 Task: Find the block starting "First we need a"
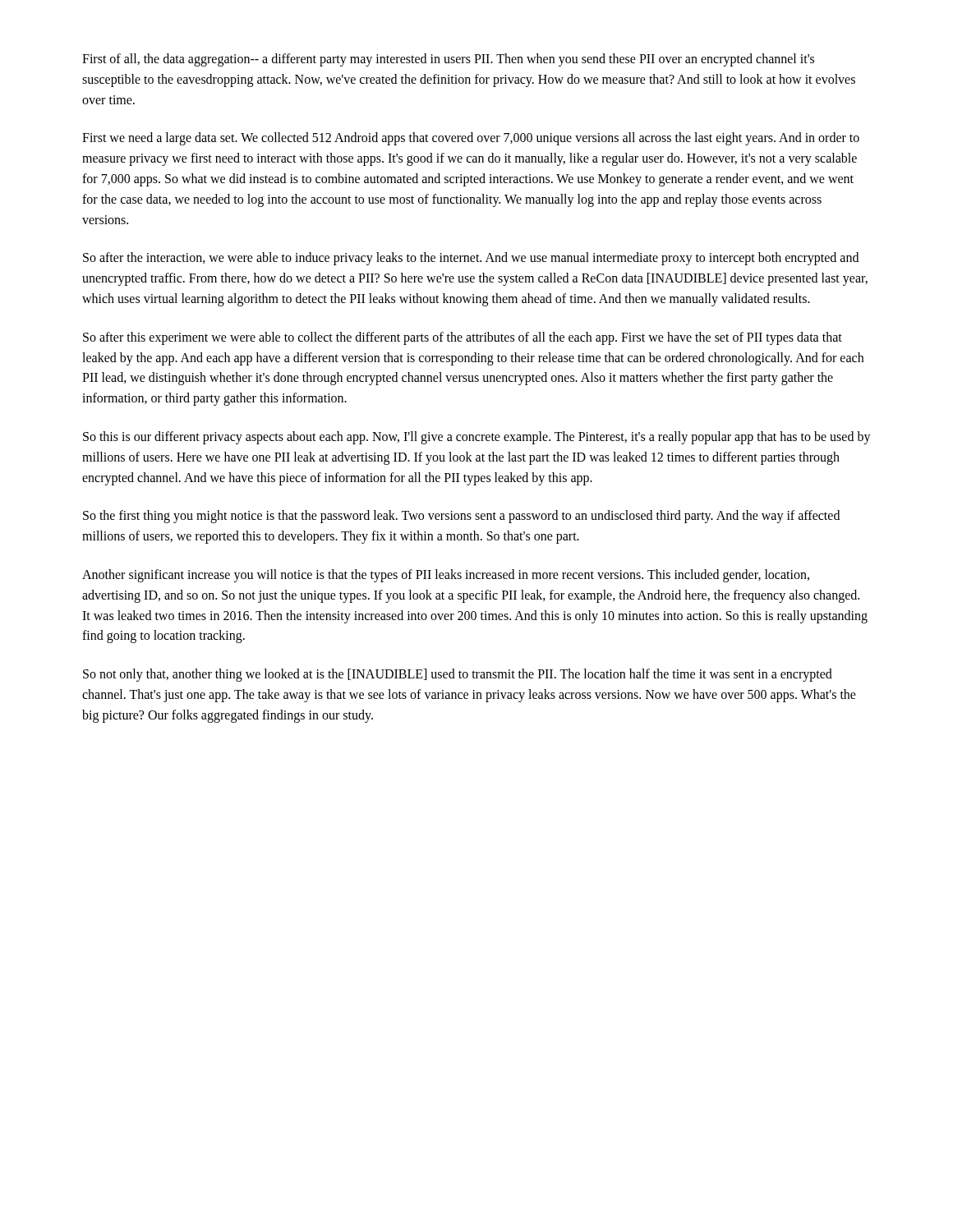click(471, 179)
